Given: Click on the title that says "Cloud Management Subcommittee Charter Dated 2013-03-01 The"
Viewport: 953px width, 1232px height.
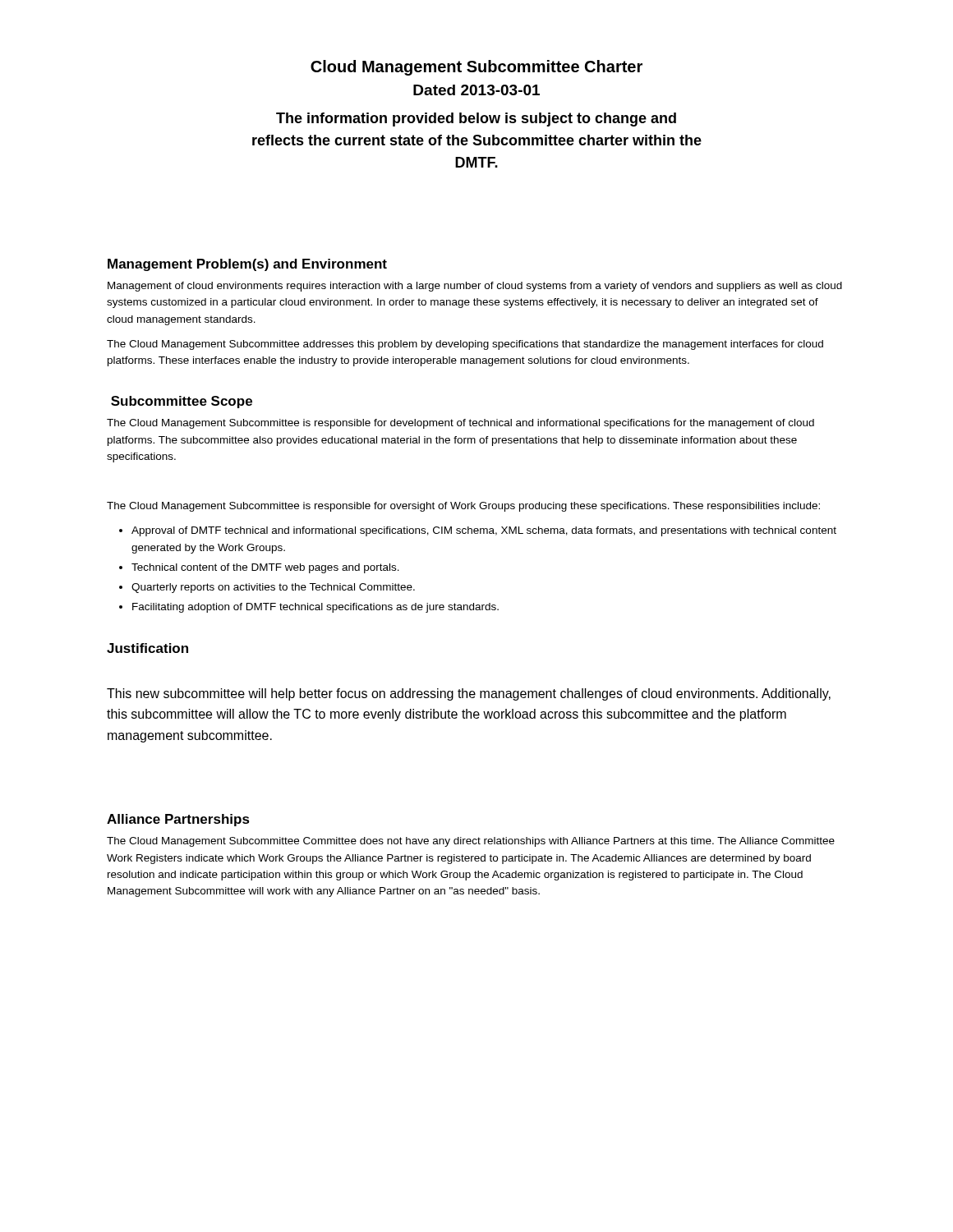Looking at the screenshot, I should (476, 116).
